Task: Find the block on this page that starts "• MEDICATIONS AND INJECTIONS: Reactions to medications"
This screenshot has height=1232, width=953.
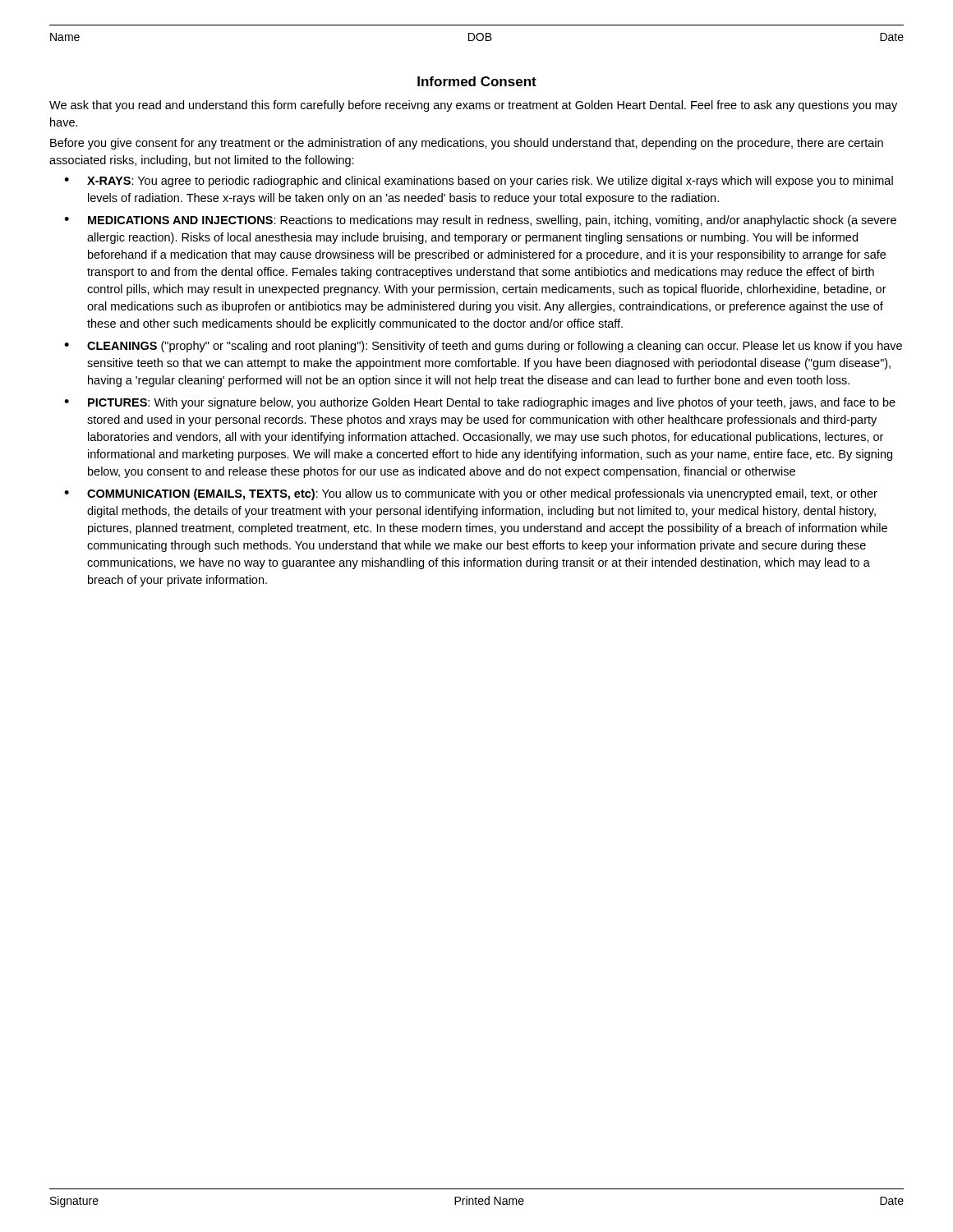Action: click(x=476, y=272)
